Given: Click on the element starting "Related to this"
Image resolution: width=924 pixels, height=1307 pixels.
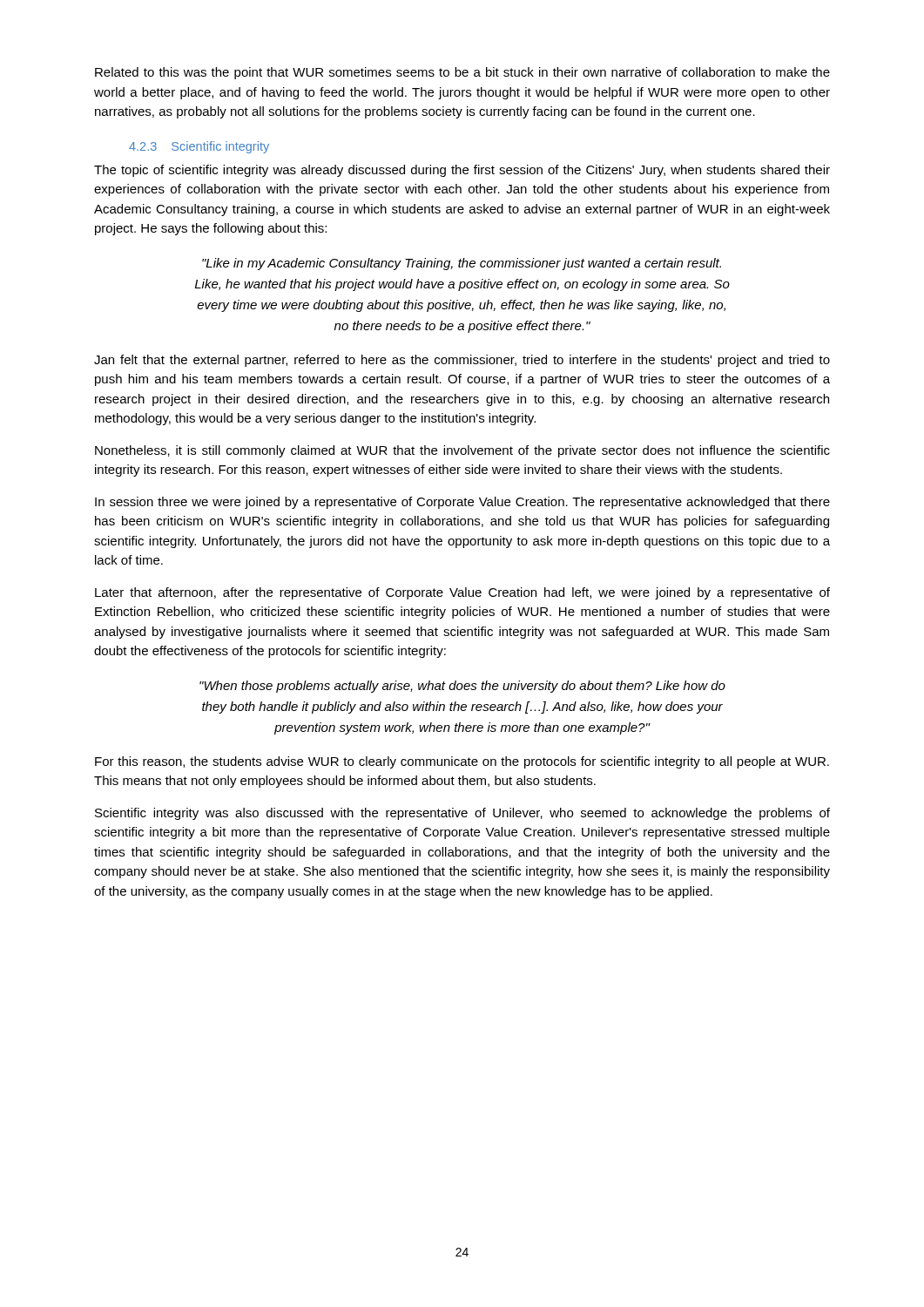Looking at the screenshot, I should 462,91.
